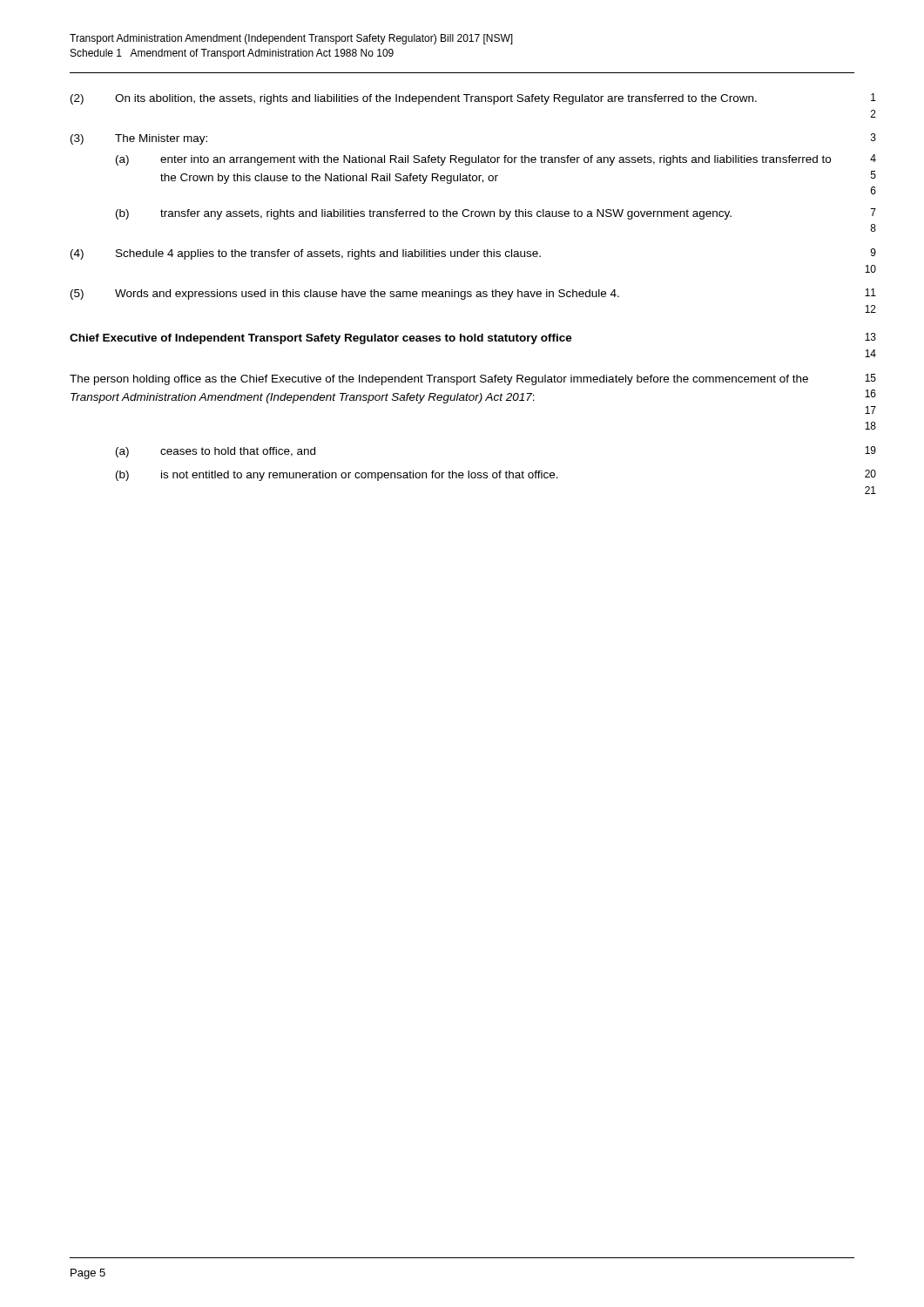This screenshot has width=924, height=1307.
Task: Locate the block of text that opens with "(4) Schedule 4 applies to"
Action: [473, 261]
